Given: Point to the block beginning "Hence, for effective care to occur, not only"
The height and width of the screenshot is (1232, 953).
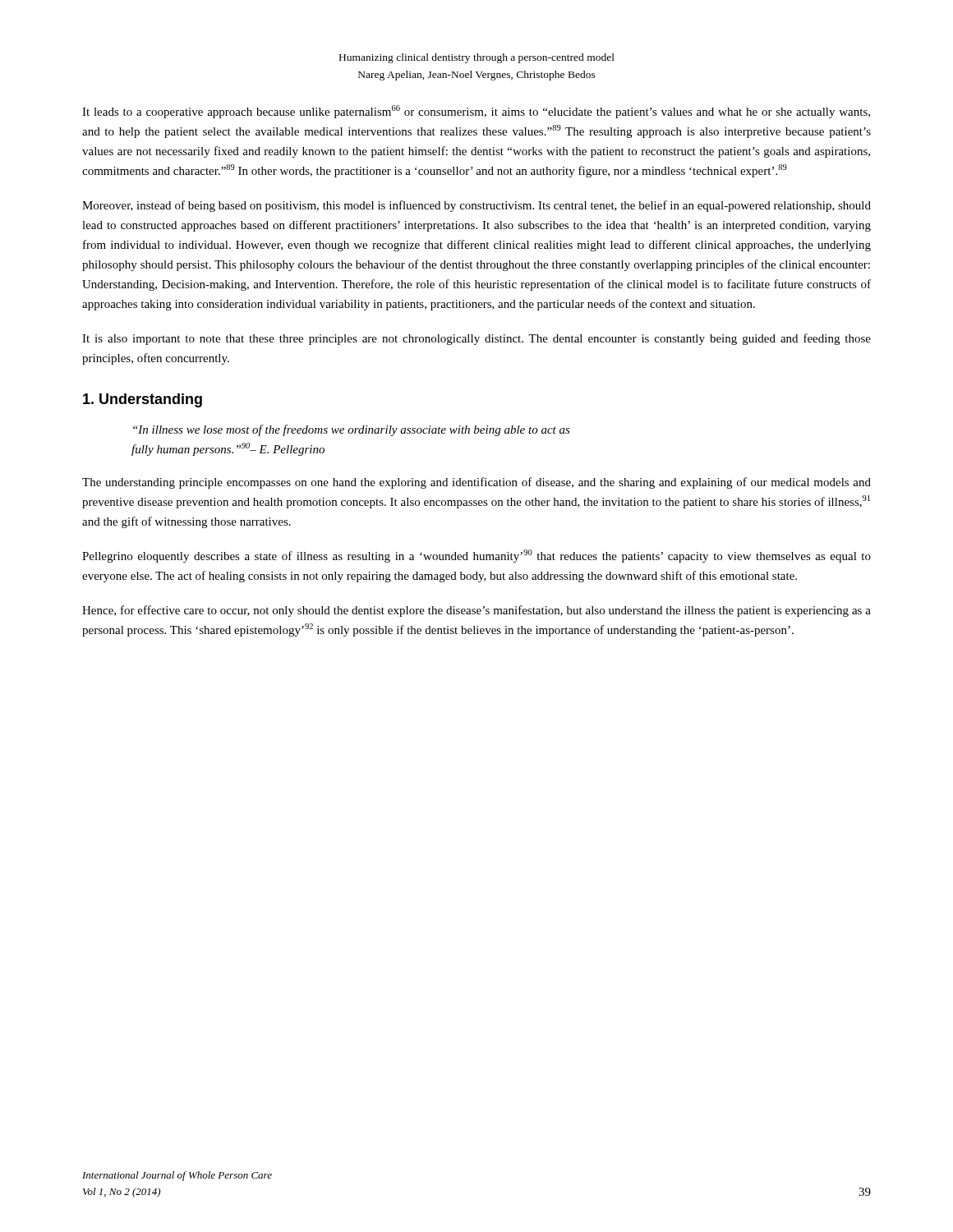Looking at the screenshot, I should (x=476, y=620).
